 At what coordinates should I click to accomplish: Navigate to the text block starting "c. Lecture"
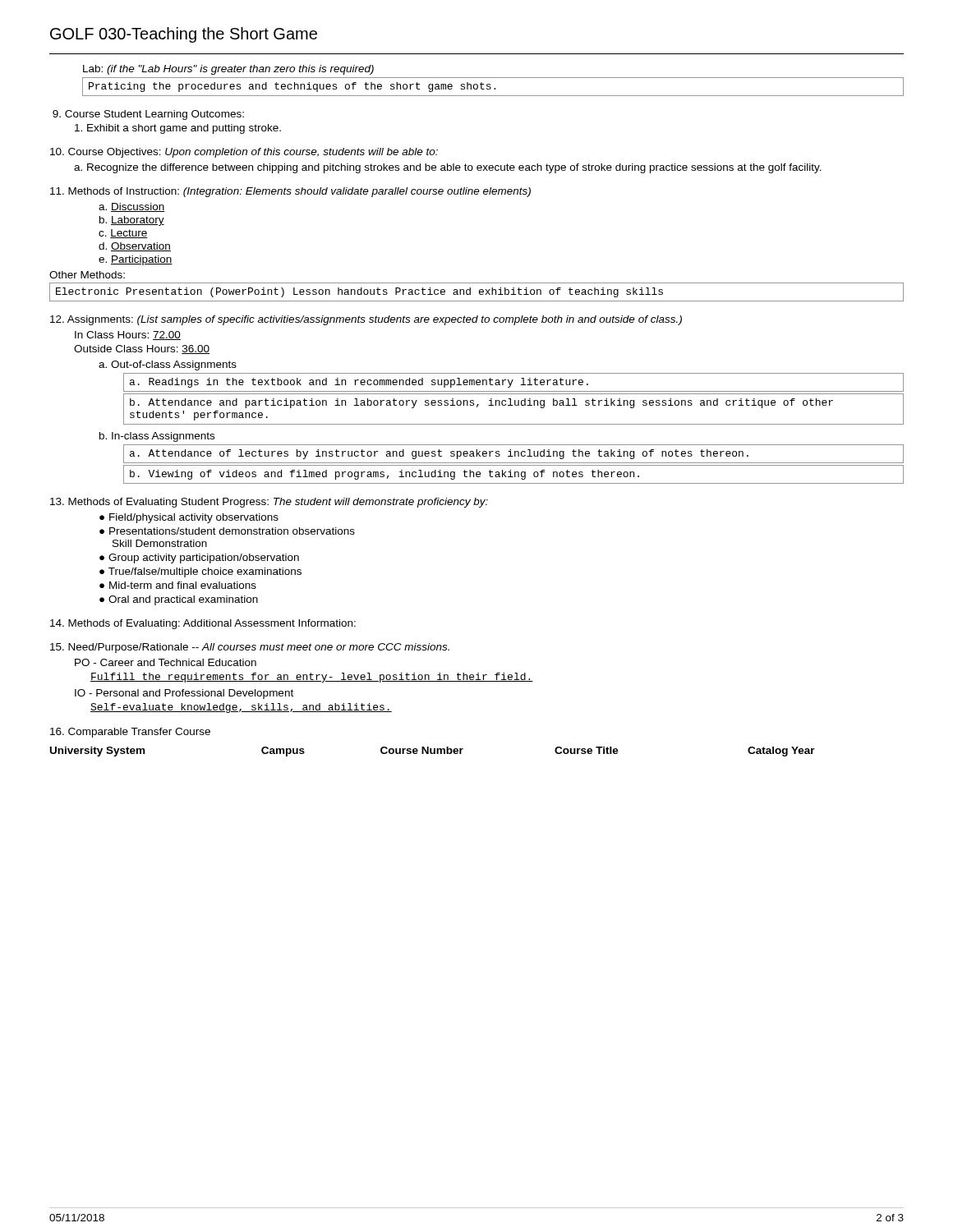pos(123,233)
